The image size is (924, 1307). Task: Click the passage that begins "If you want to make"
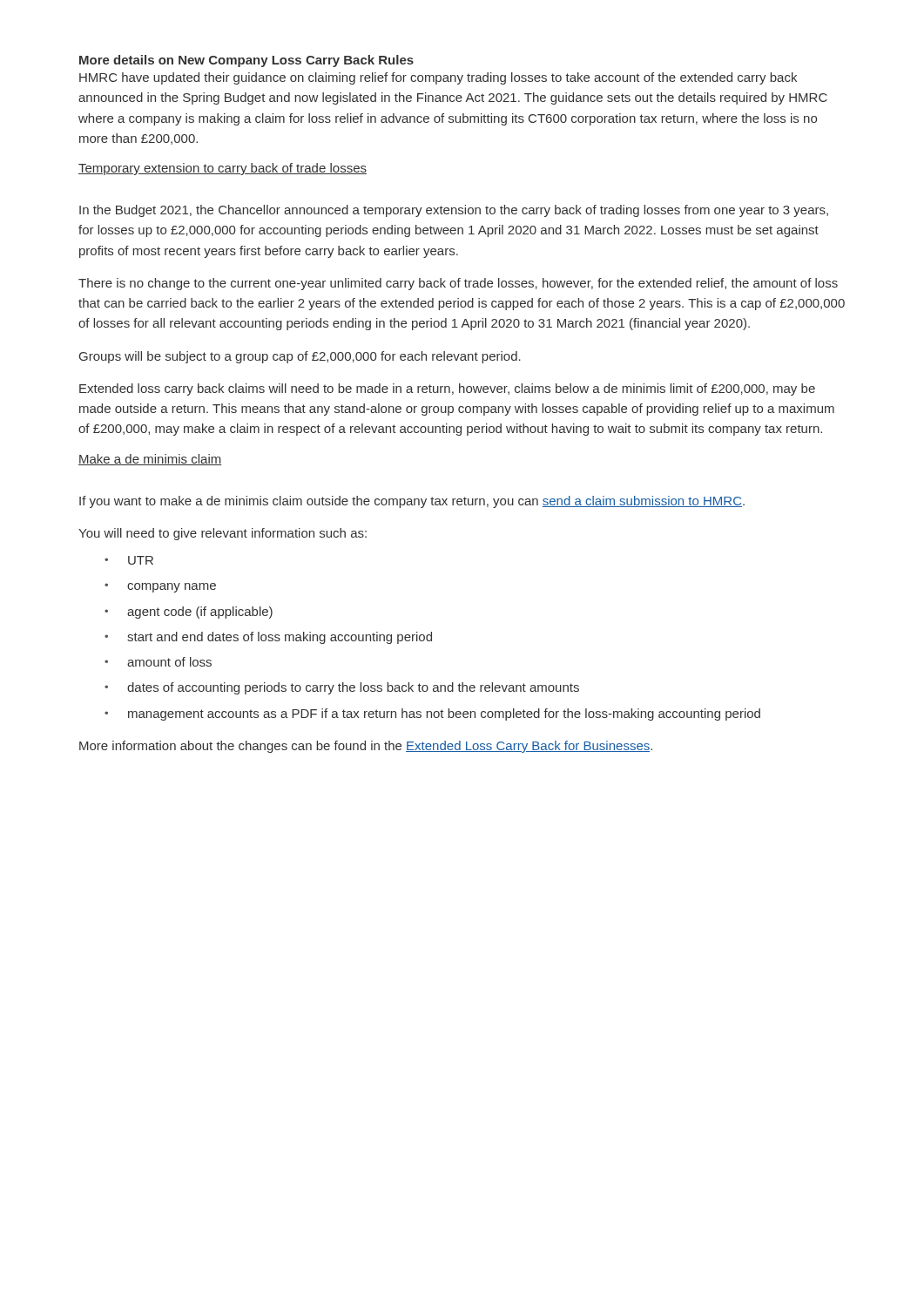pyautogui.click(x=412, y=500)
